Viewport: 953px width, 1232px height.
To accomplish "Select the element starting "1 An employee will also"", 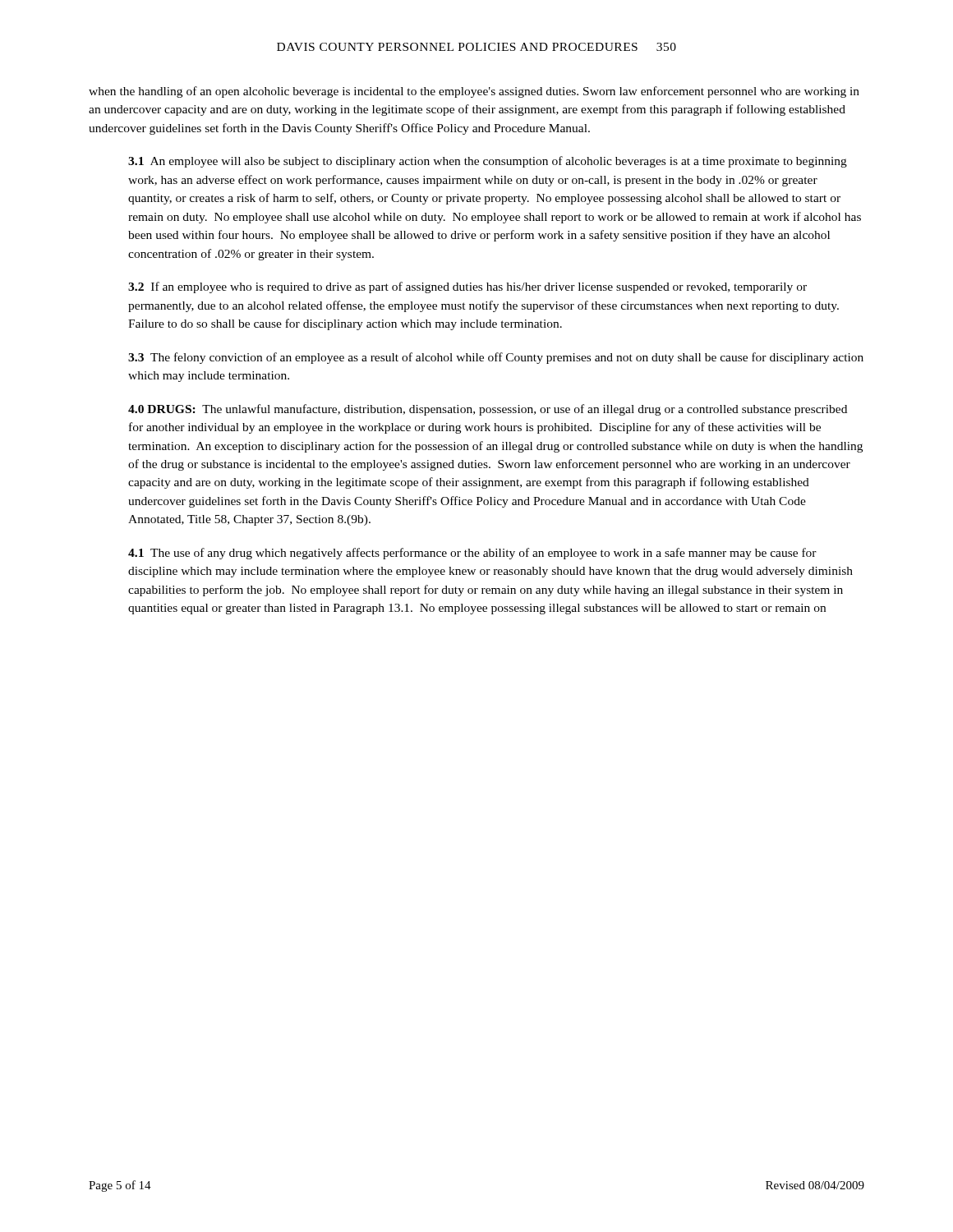I will pos(495,207).
